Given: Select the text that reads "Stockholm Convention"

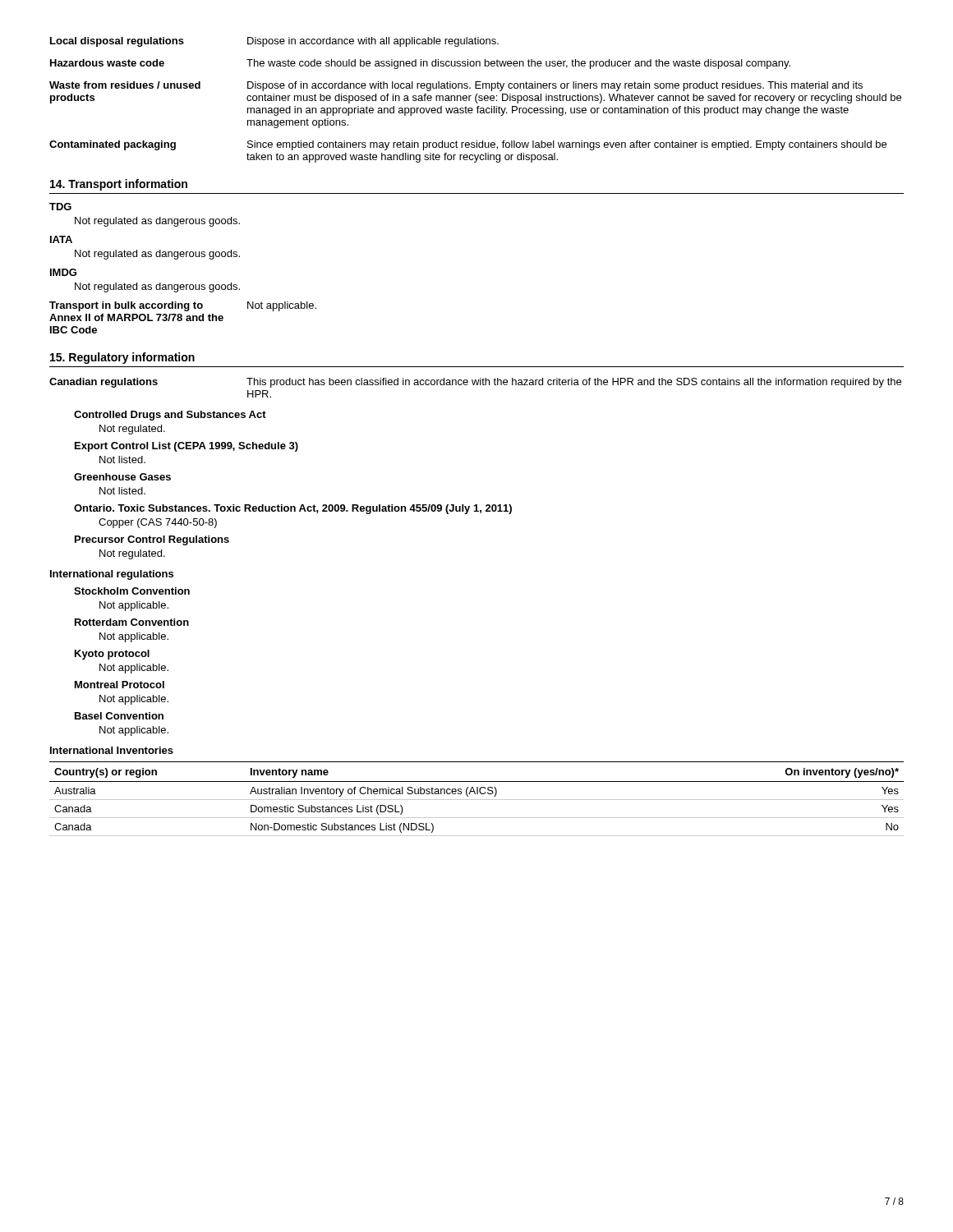Looking at the screenshot, I should coord(132,591).
